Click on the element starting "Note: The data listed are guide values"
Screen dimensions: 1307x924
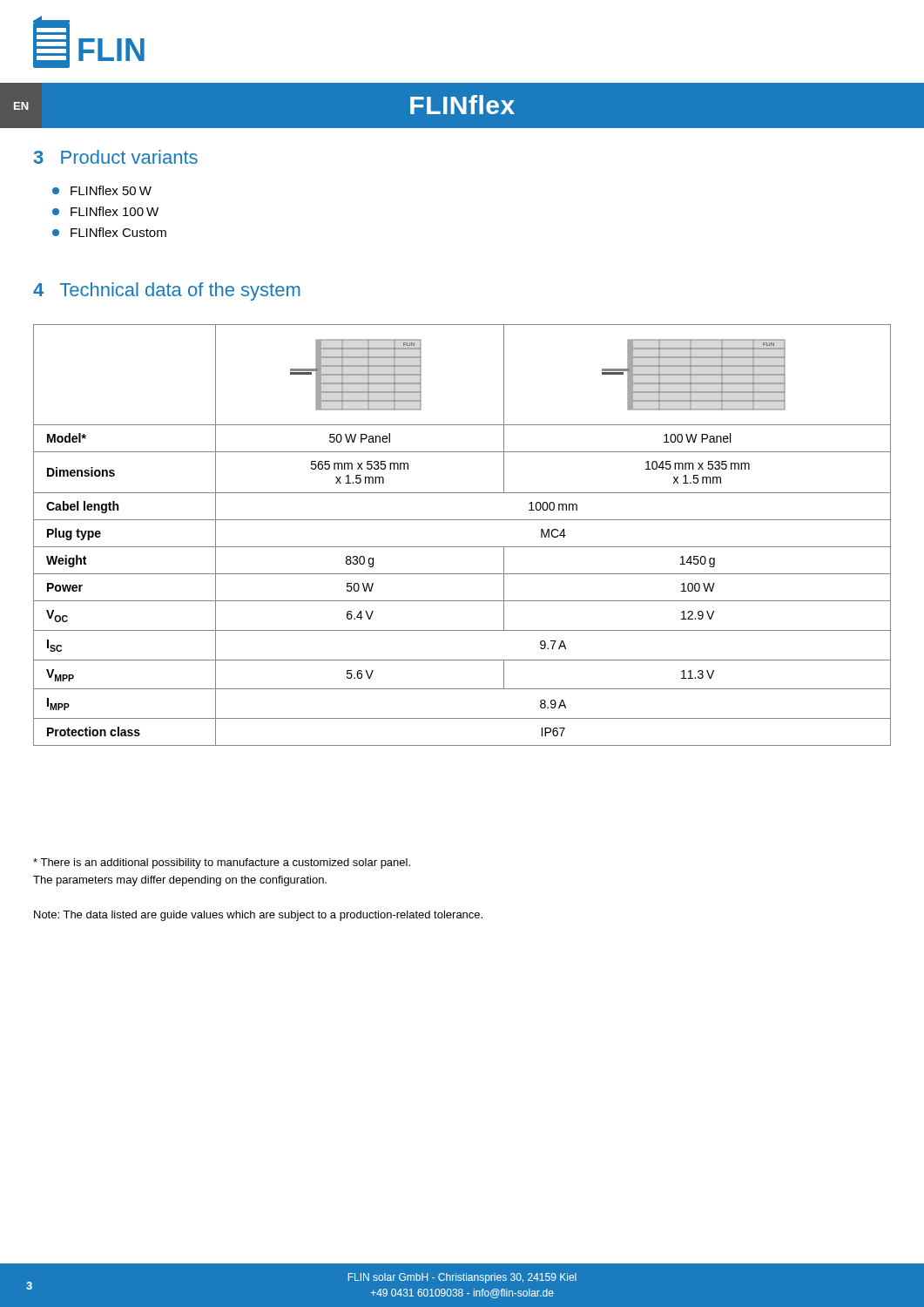(x=258, y=915)
